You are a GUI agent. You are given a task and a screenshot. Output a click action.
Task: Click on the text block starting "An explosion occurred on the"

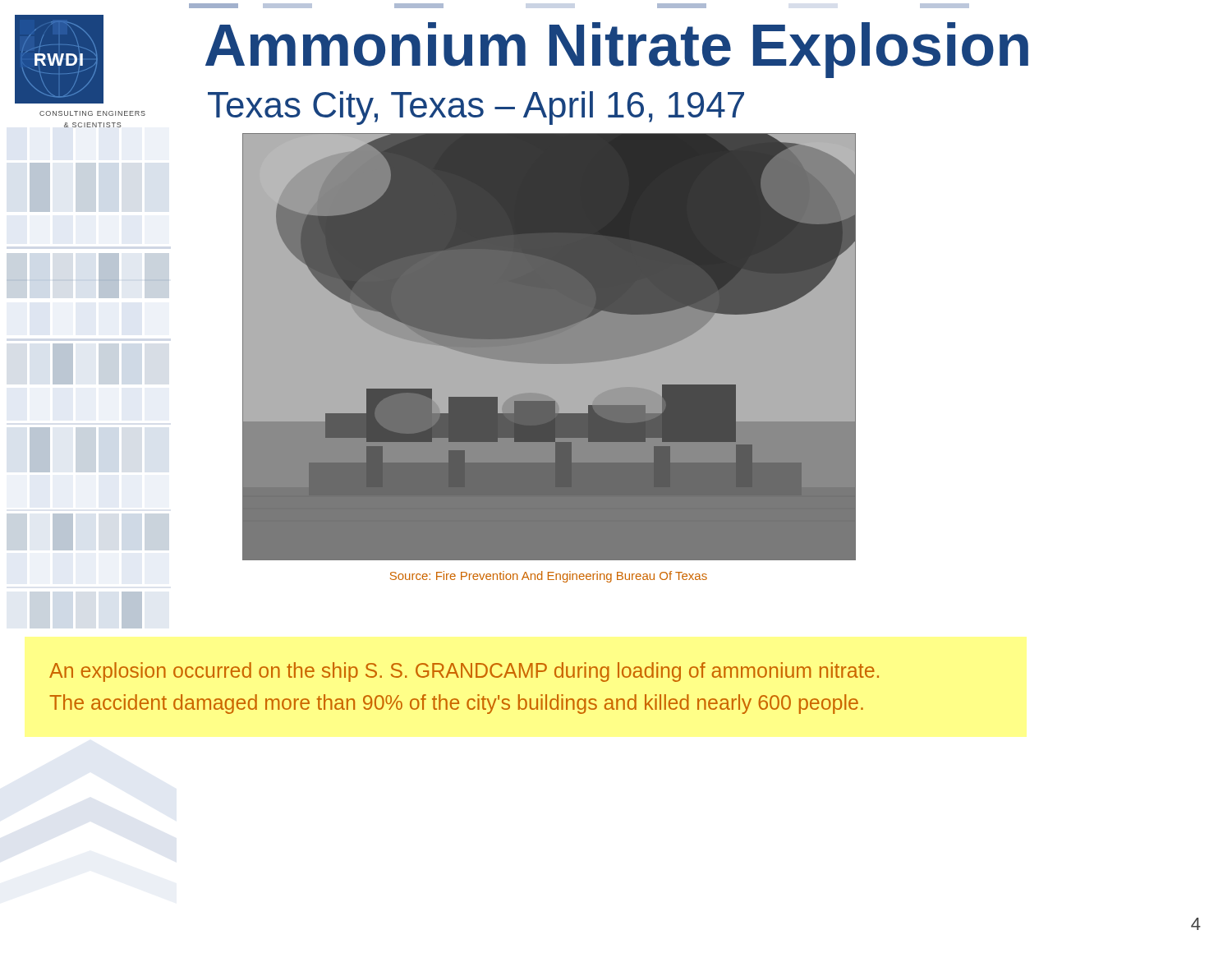point(465,686)
